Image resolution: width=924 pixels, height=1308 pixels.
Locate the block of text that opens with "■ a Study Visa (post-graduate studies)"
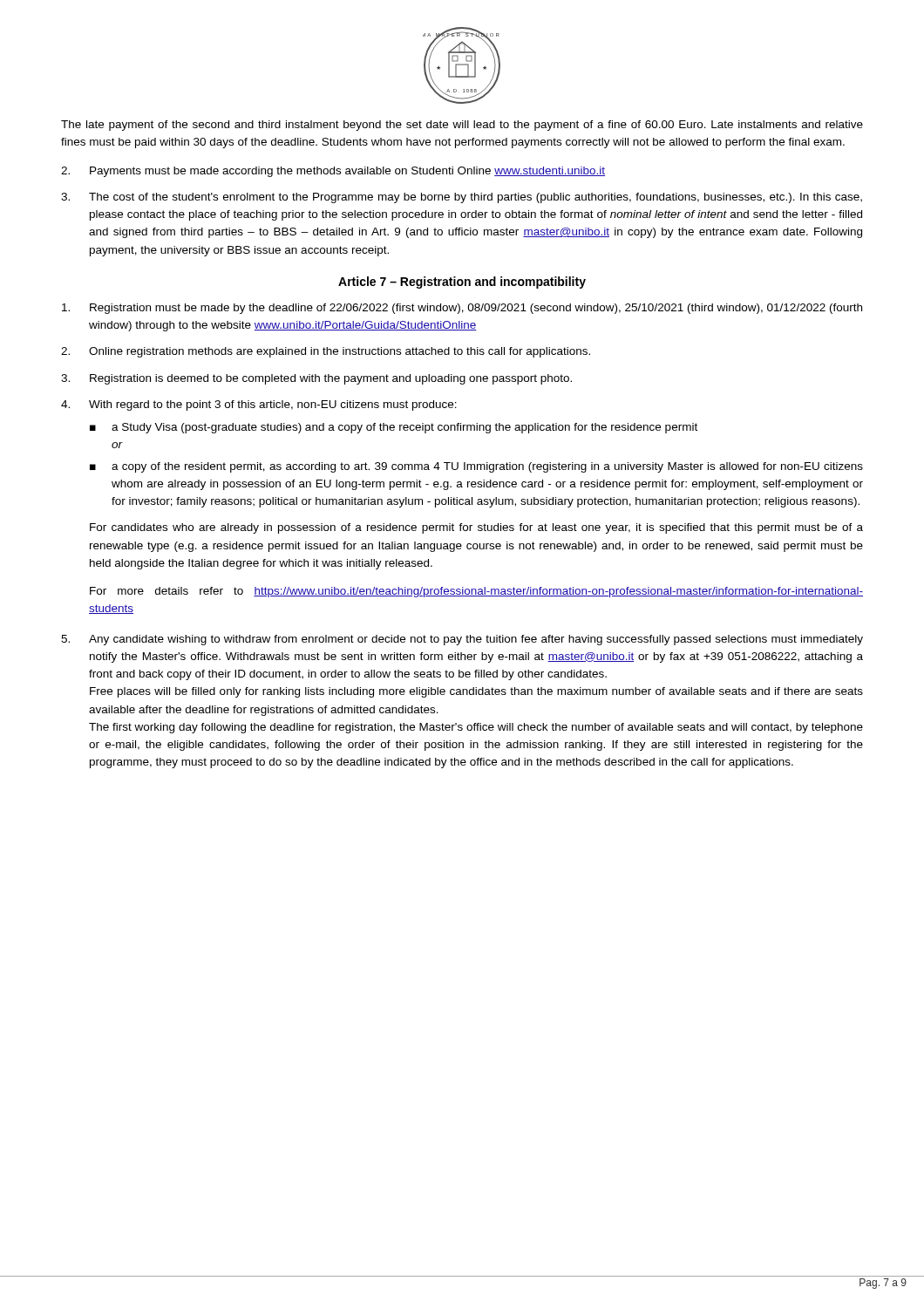click(x=476, y=436)
